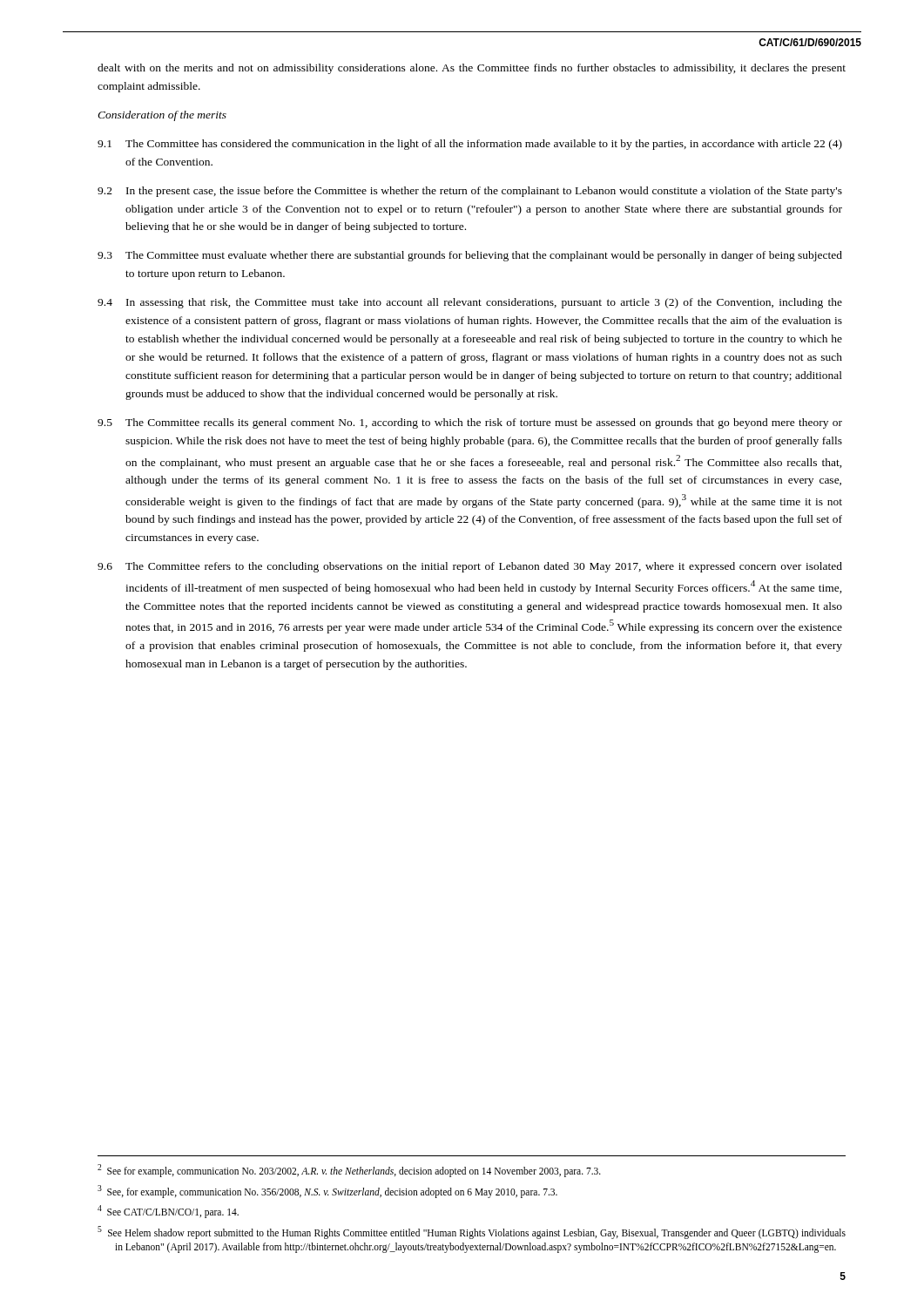Find the text block starting "3The Committee must evaluate whether"
Viewport: 924px width, 1307px height.
point(470,265)
